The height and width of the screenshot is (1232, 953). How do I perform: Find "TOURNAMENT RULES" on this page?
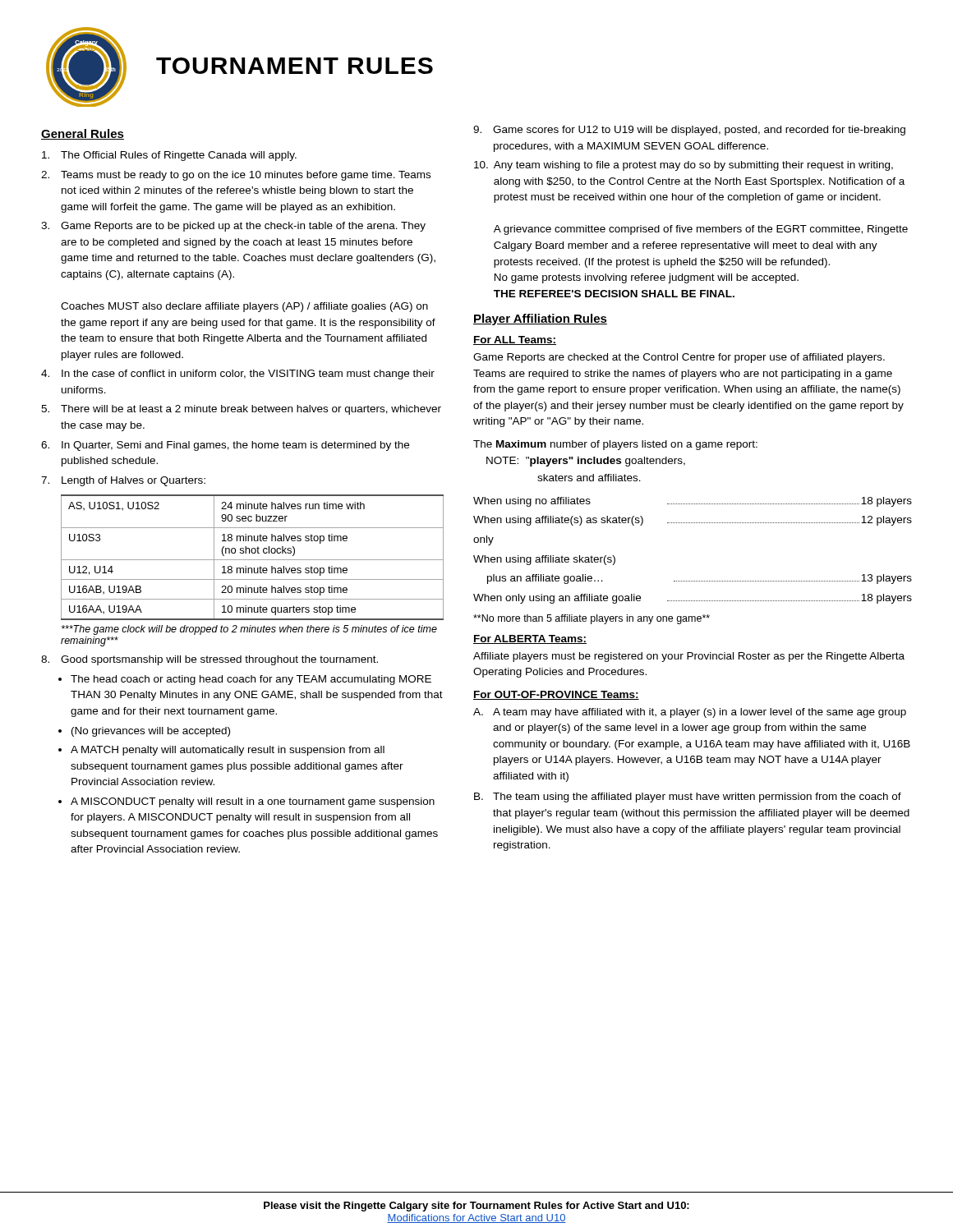point(295,65)
